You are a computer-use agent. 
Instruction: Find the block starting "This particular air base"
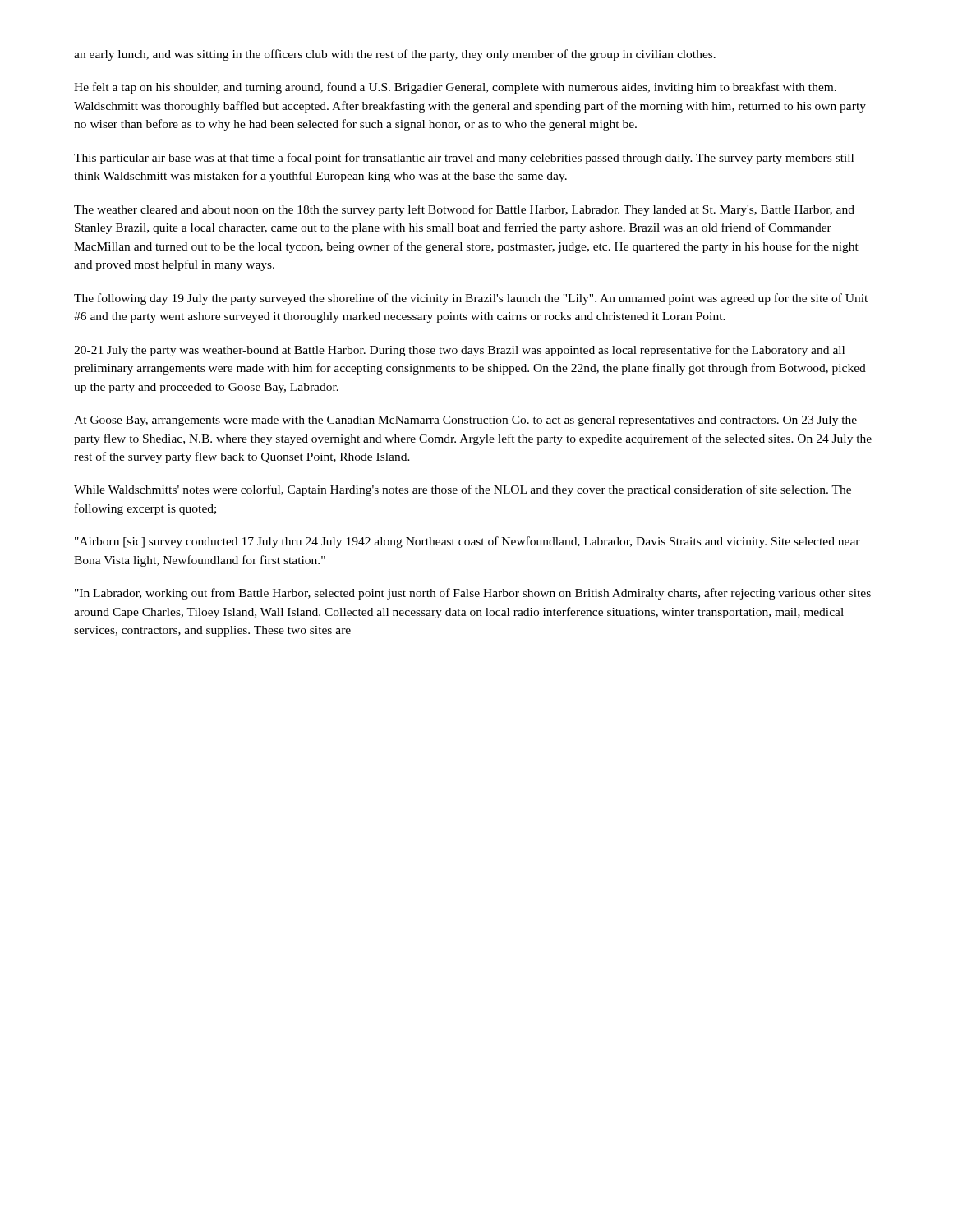(x=464, y=166)
